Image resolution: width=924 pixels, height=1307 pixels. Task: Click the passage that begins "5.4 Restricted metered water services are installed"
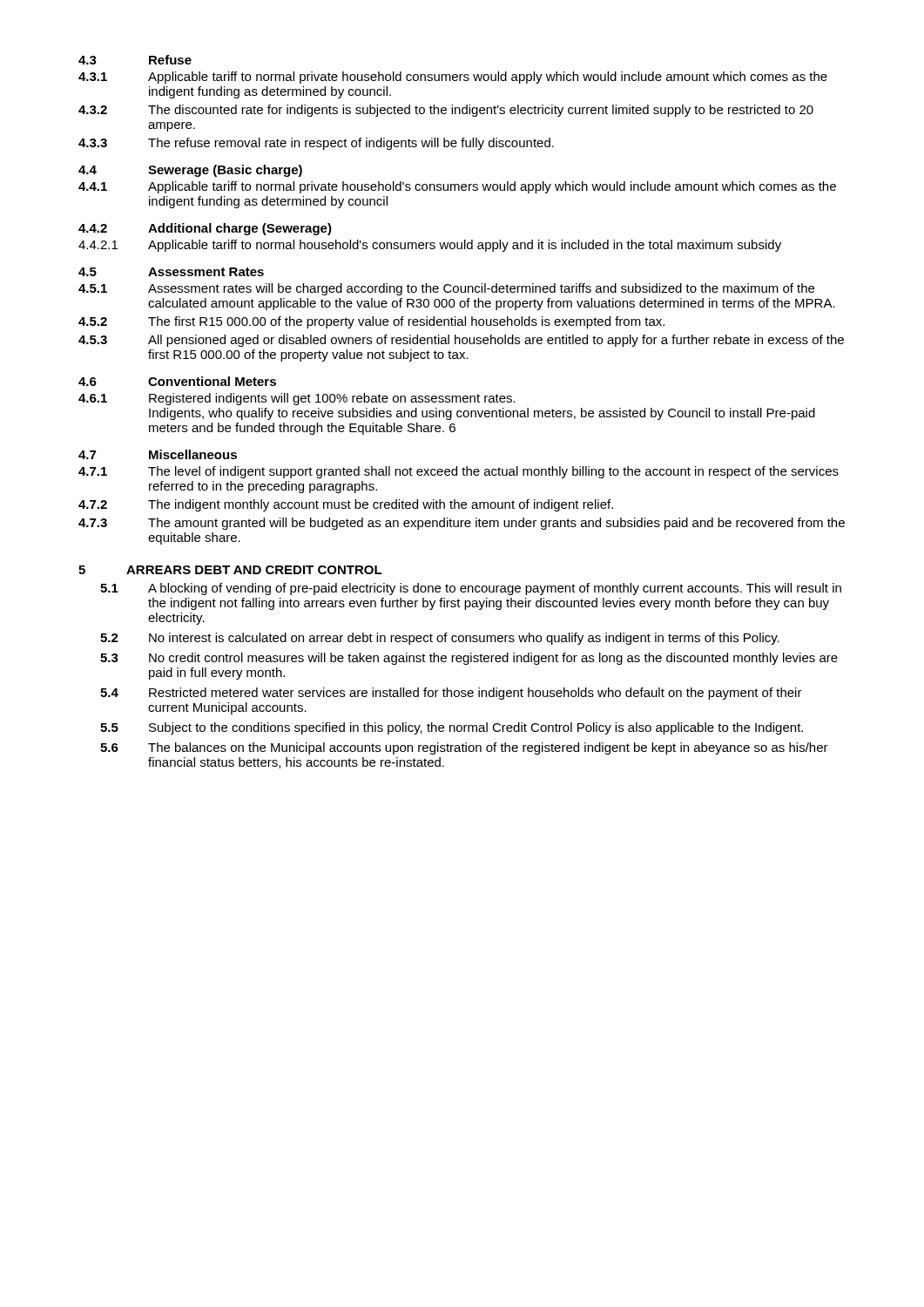(x=462, y=700)
